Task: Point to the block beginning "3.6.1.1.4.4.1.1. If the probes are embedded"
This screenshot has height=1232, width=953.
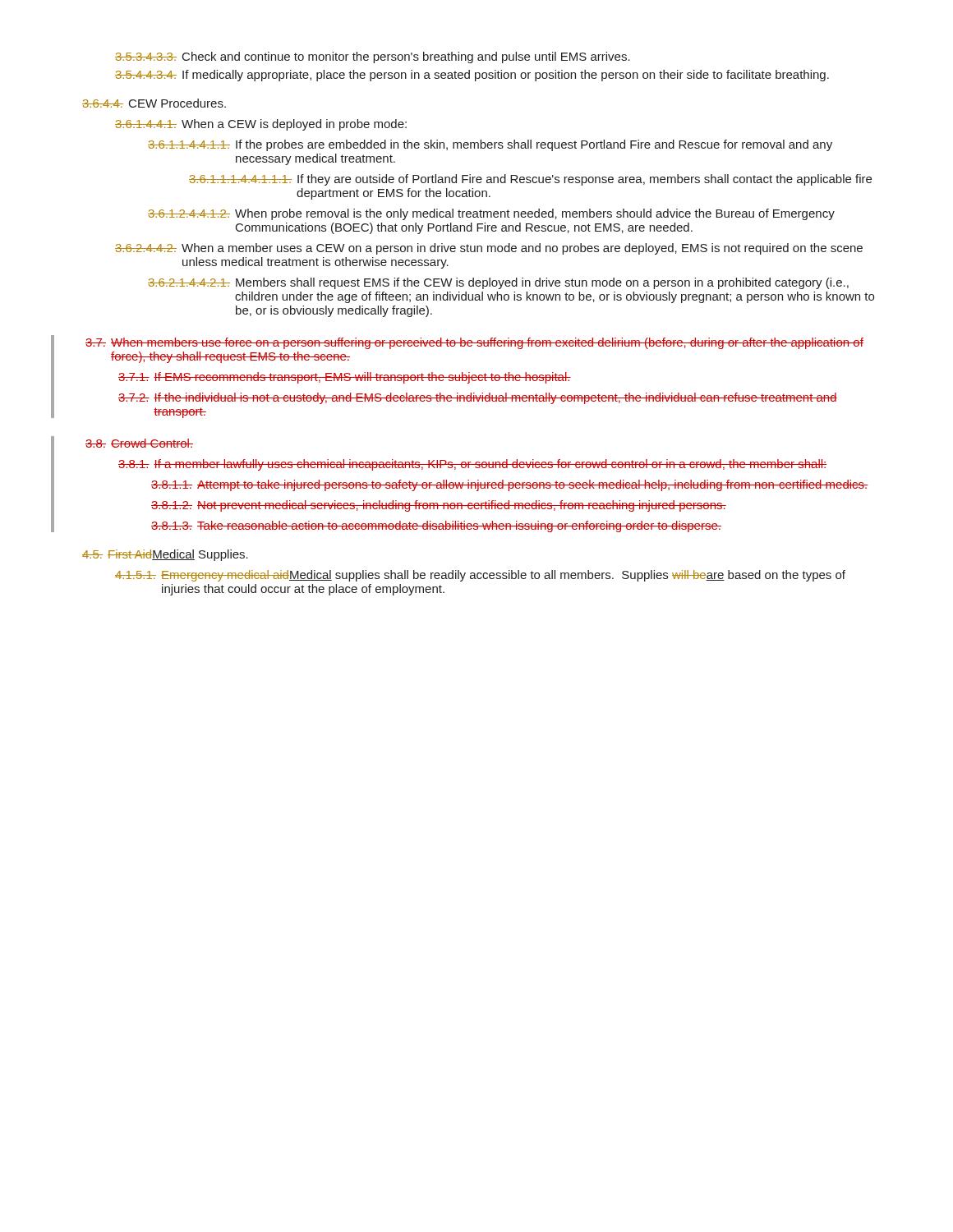Action: tap(518, 151)
